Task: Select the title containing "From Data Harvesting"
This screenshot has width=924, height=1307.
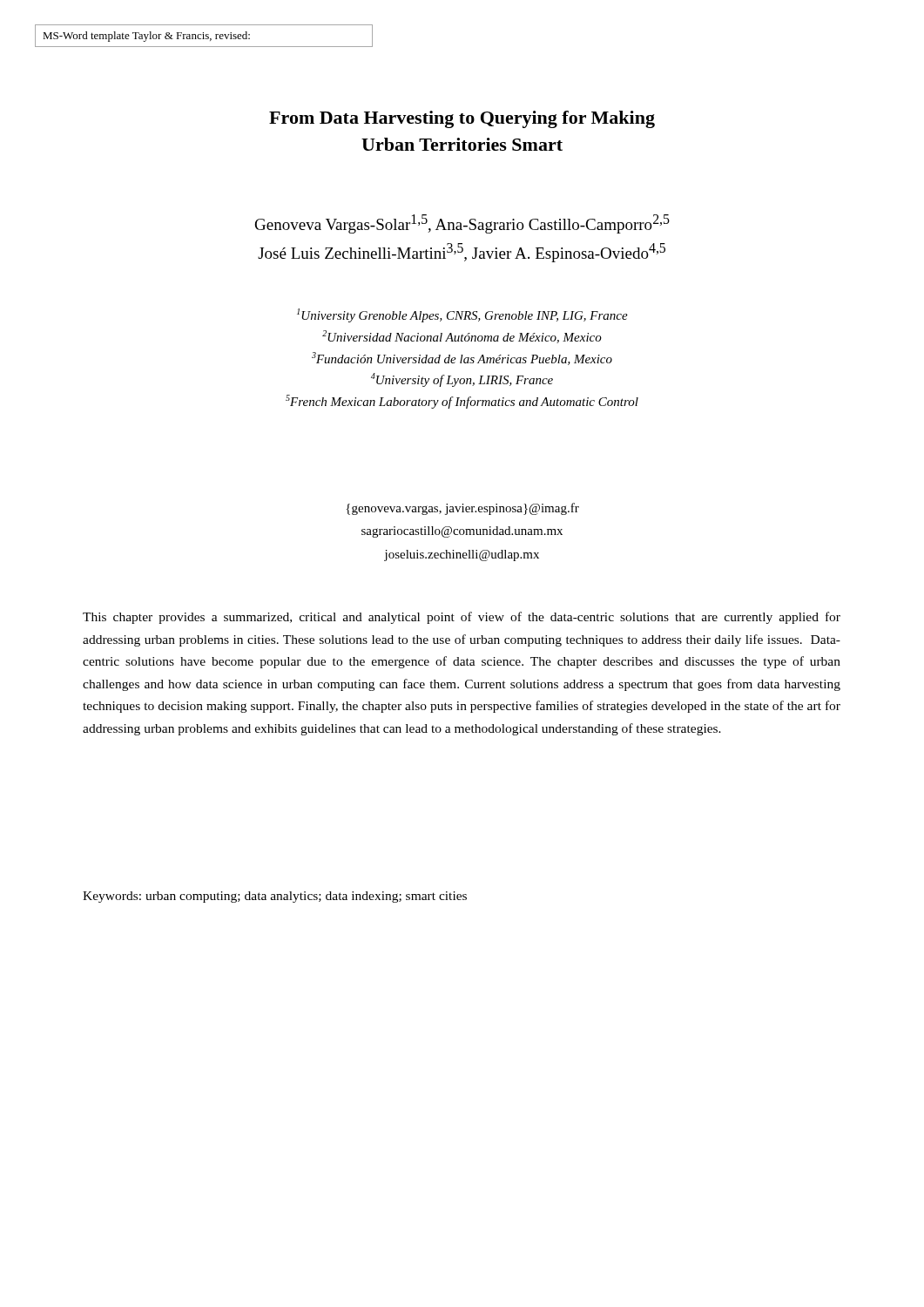Action: pos(462,131)
